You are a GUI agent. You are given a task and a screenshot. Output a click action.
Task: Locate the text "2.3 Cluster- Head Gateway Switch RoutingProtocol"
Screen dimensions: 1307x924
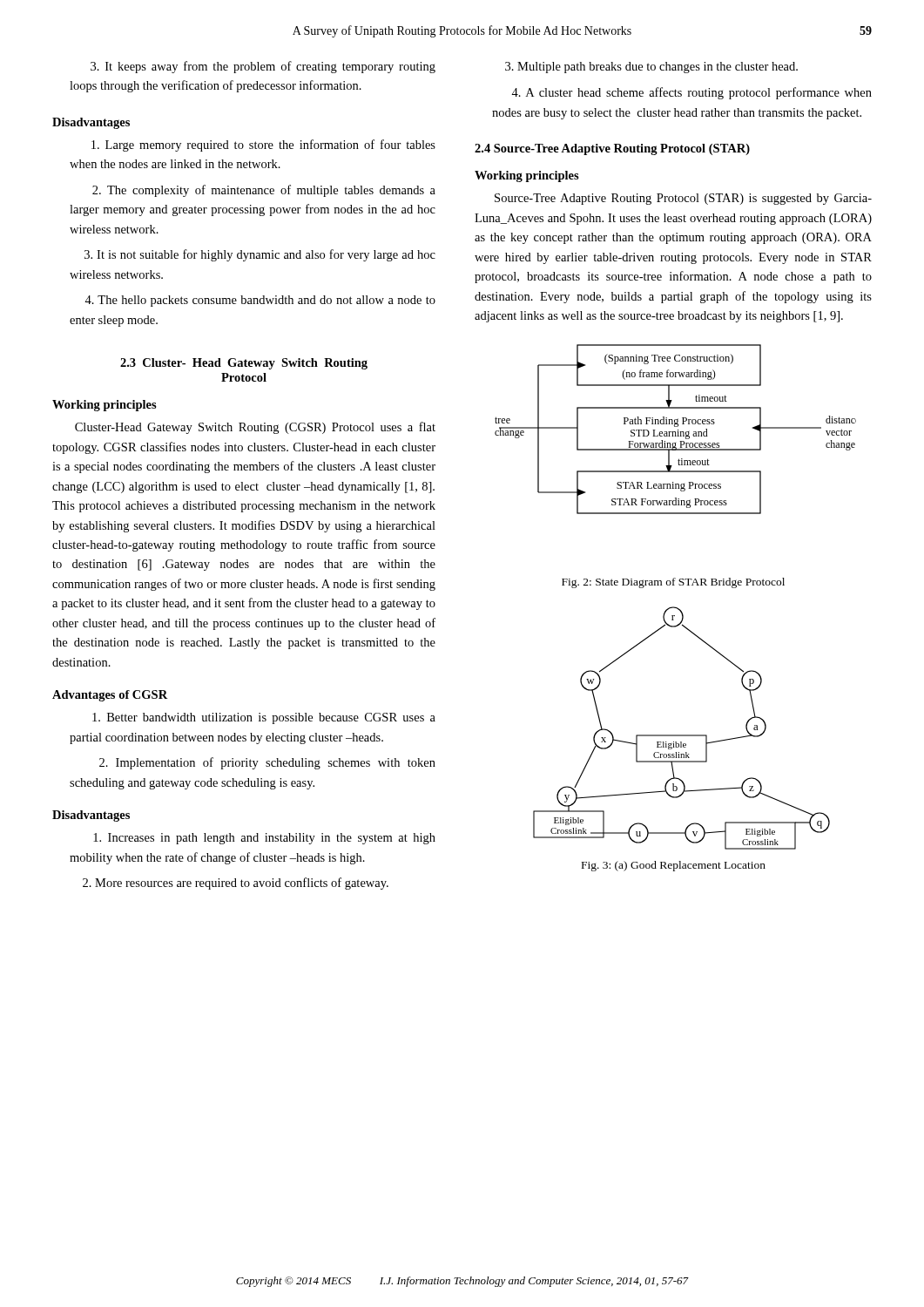(244, 370)
